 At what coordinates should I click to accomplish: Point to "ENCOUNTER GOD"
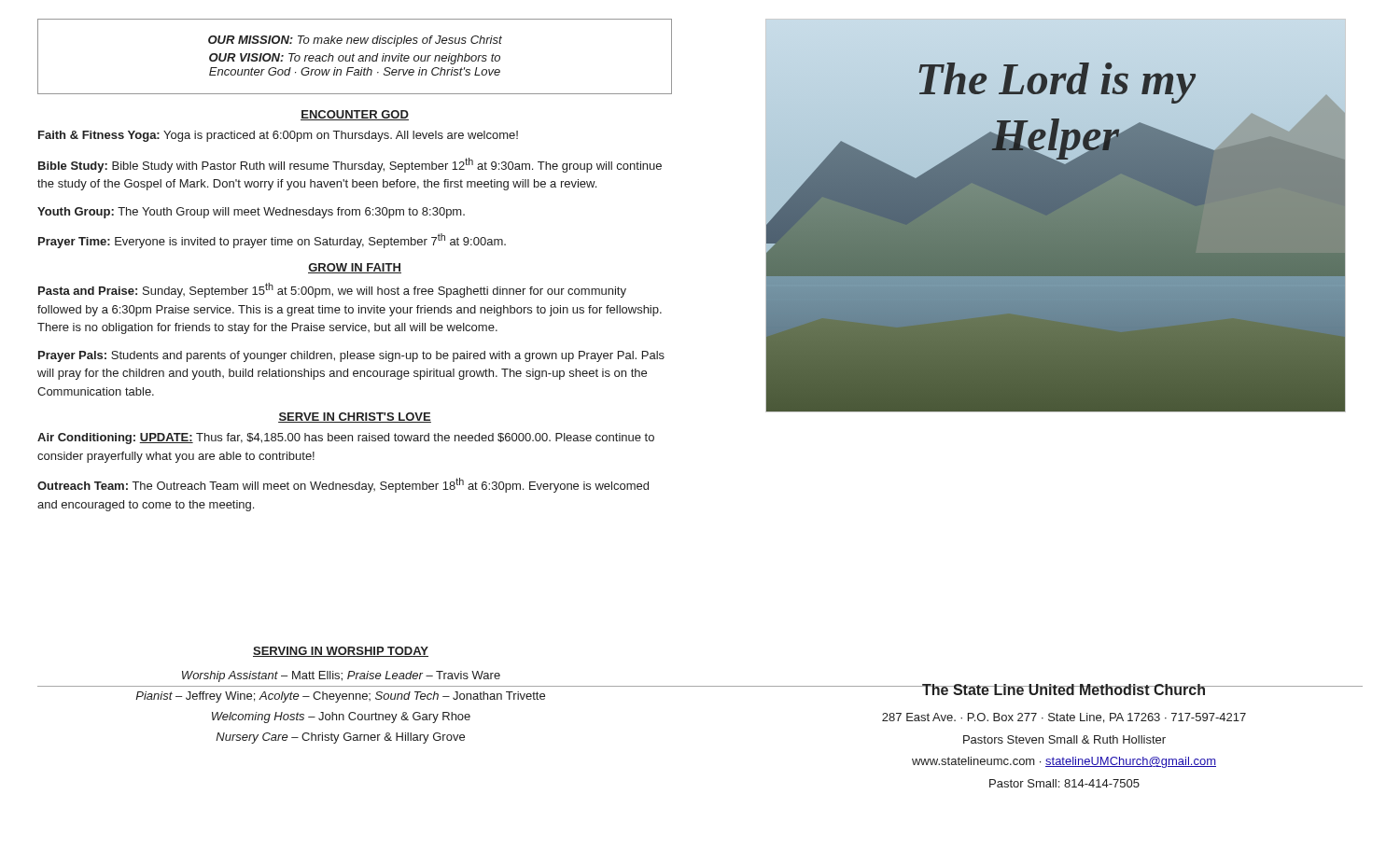(x=355, y=114)
